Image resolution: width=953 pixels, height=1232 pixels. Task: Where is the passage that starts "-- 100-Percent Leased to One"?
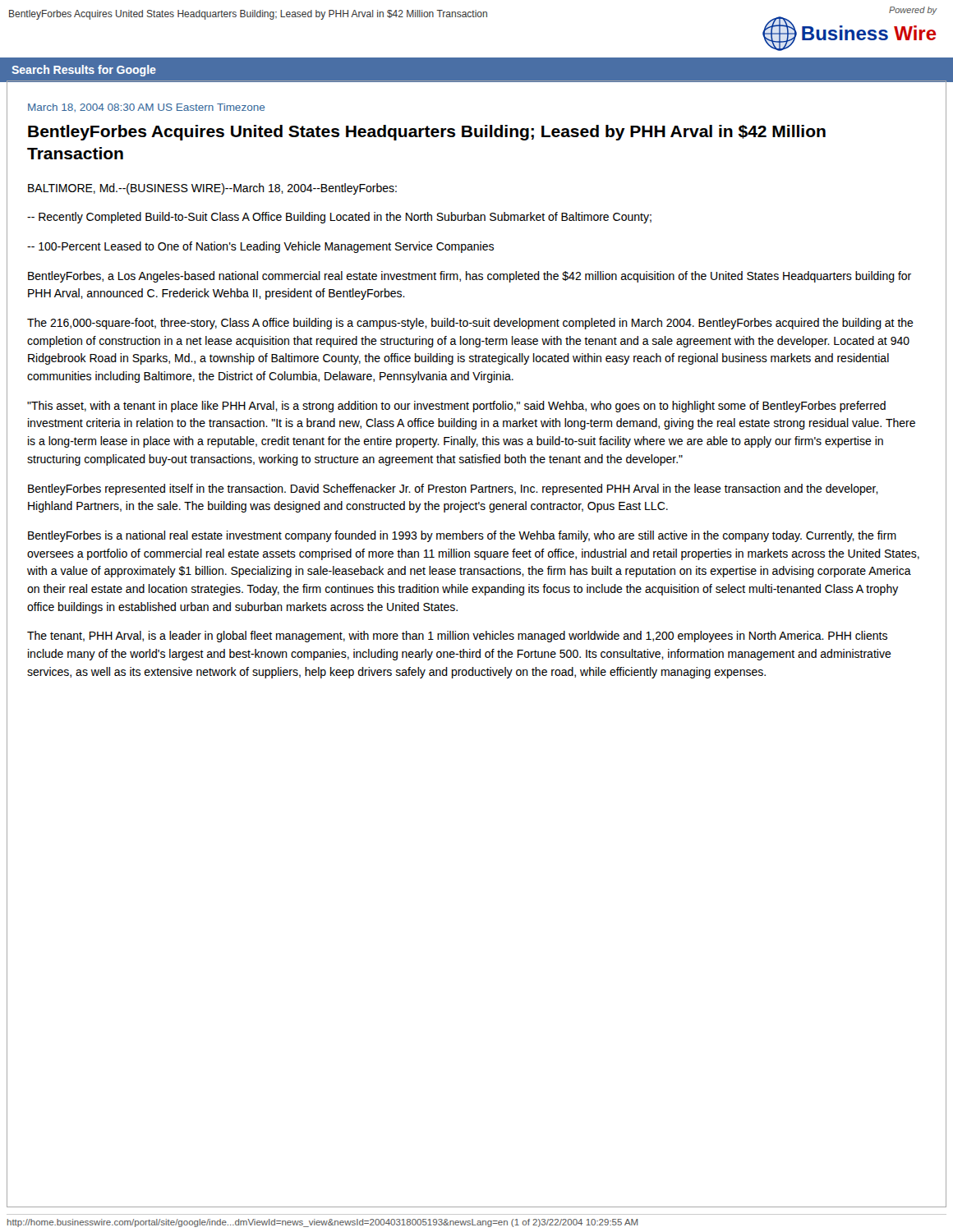click(x=261, y=246)
